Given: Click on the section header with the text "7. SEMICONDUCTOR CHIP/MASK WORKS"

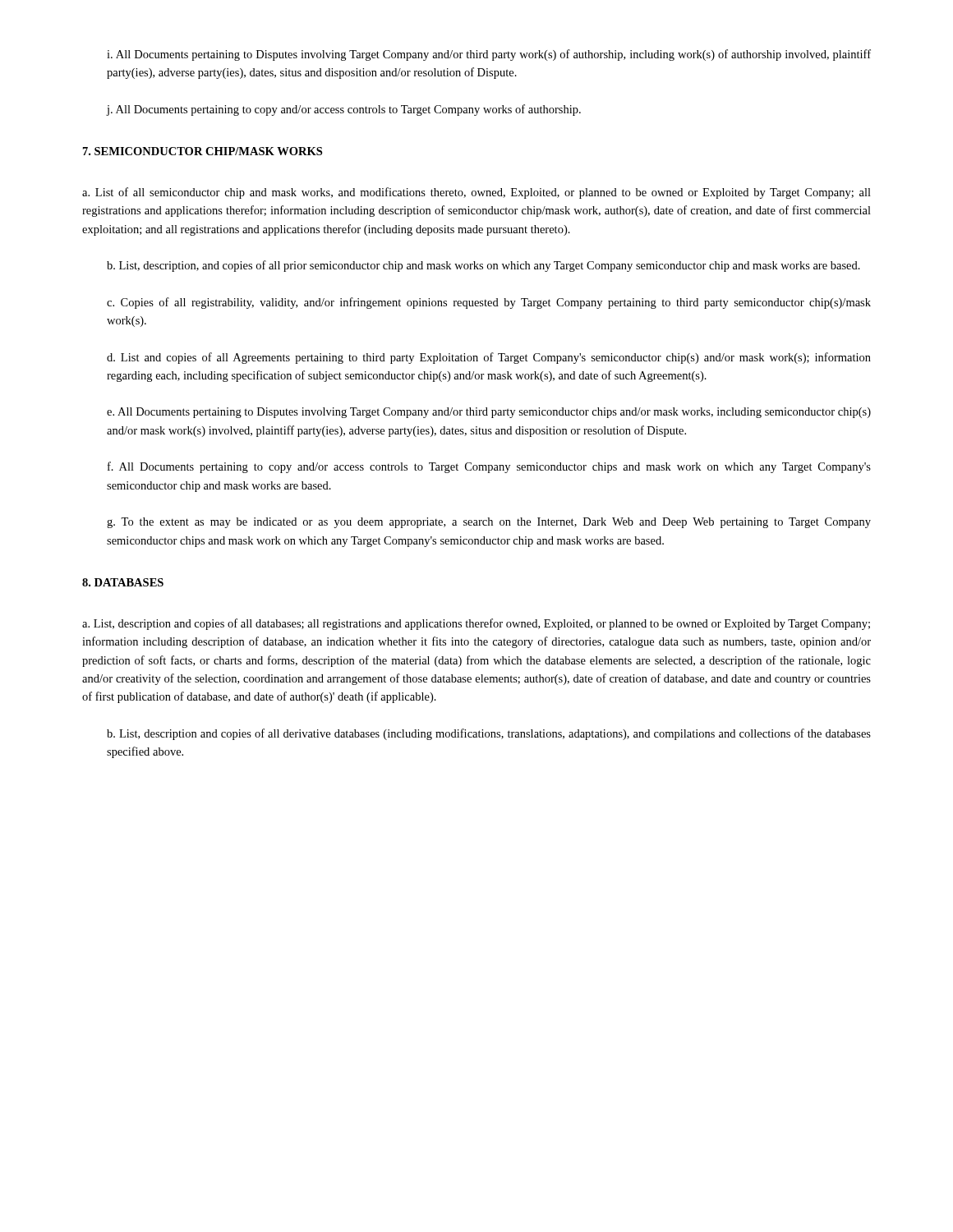Looking at the screenshot, I should tap(202, 151).
